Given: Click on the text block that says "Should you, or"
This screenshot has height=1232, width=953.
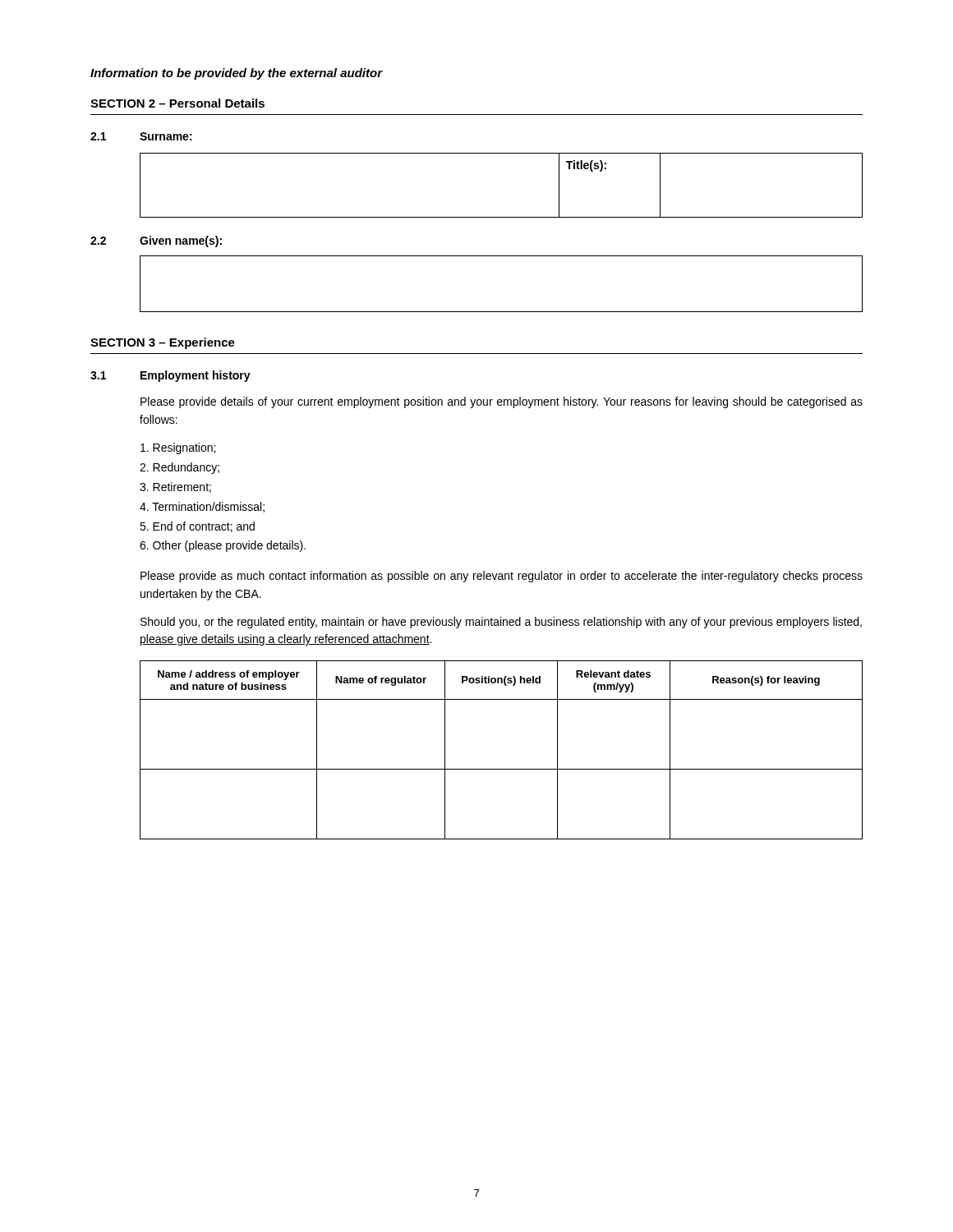Looking at the screenshot, I should point(501,630).
